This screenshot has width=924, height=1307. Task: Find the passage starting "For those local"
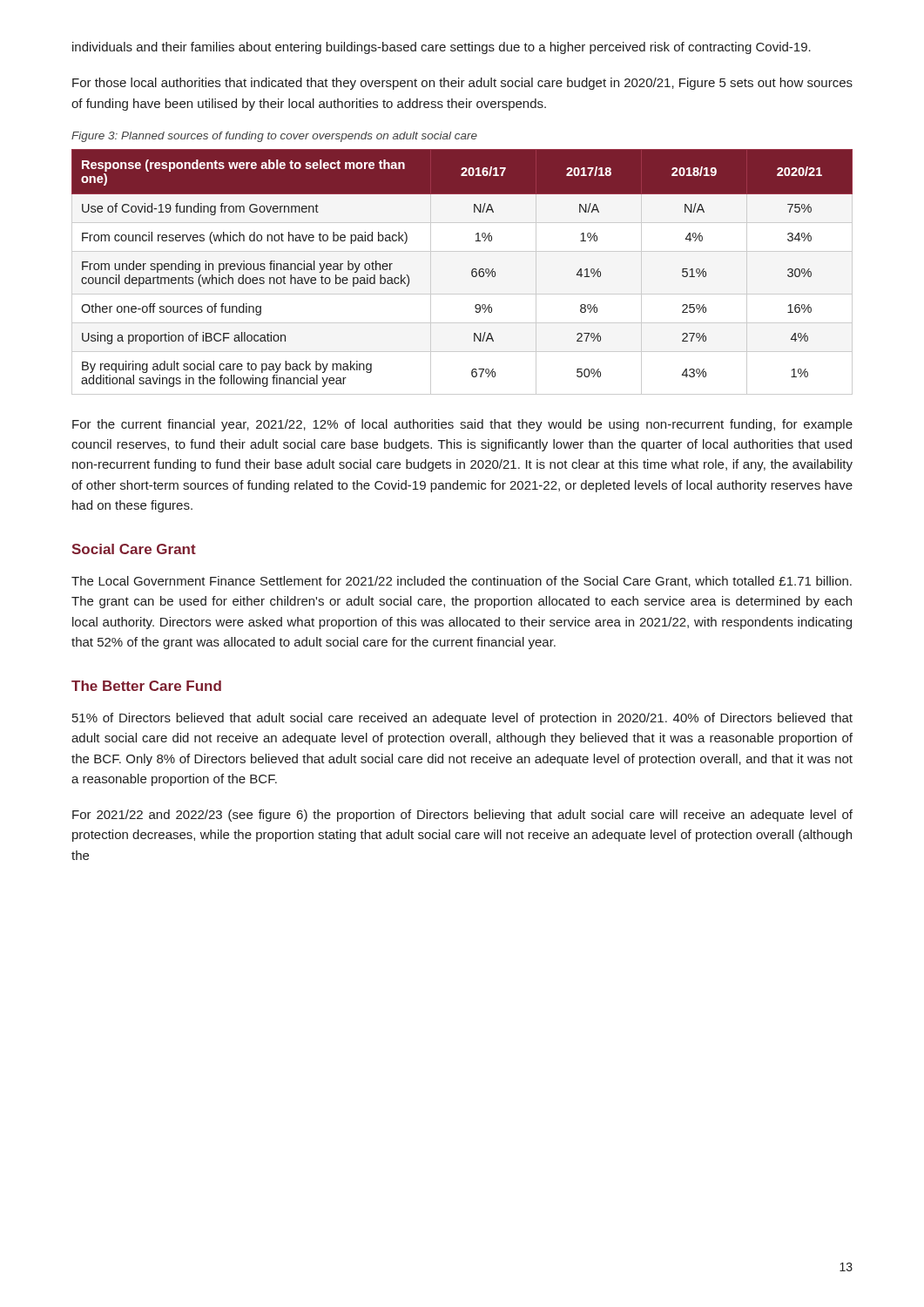tap(462, 93)
